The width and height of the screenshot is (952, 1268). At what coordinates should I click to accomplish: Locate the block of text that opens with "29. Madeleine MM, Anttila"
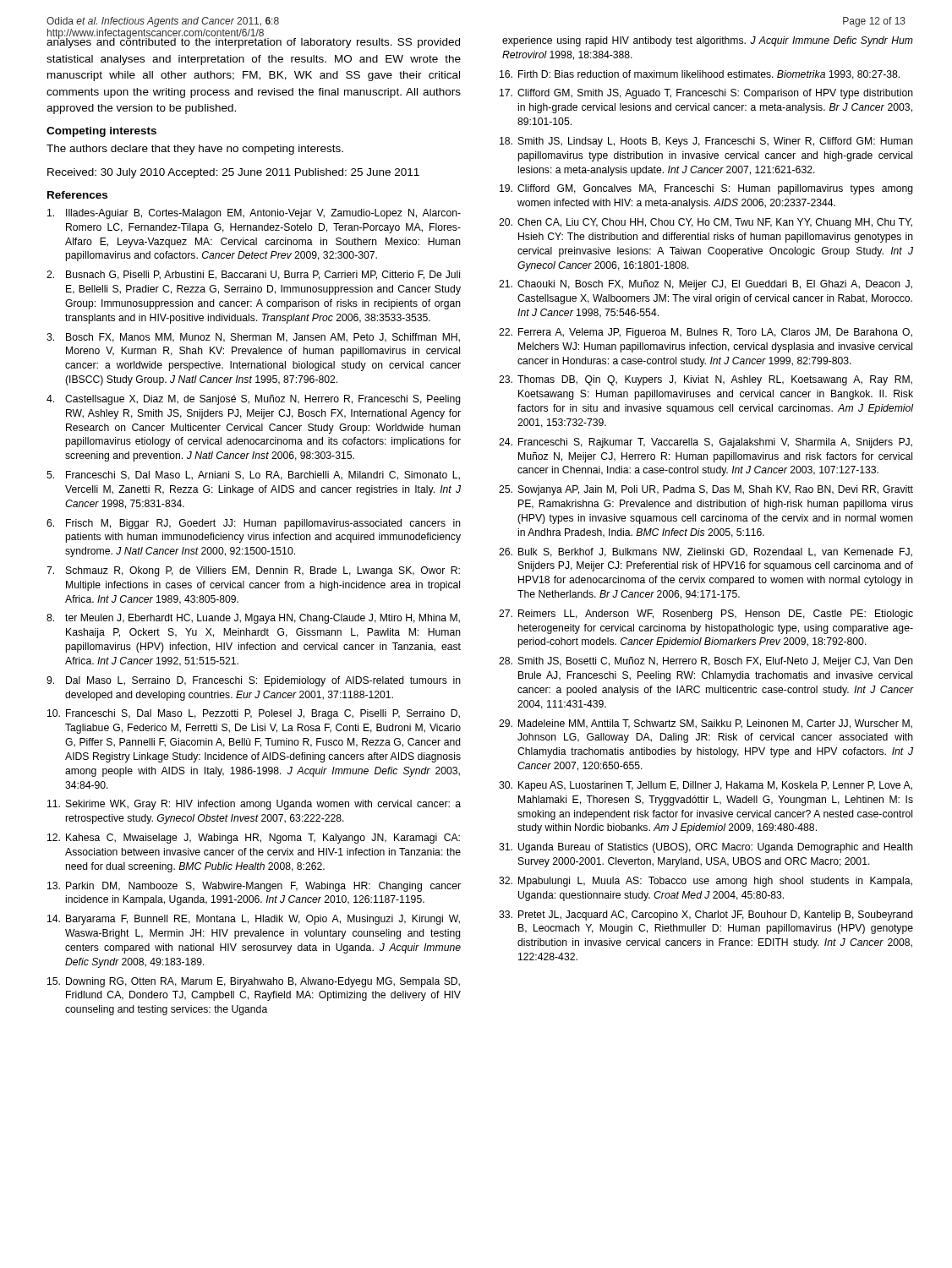click(706, 745)
